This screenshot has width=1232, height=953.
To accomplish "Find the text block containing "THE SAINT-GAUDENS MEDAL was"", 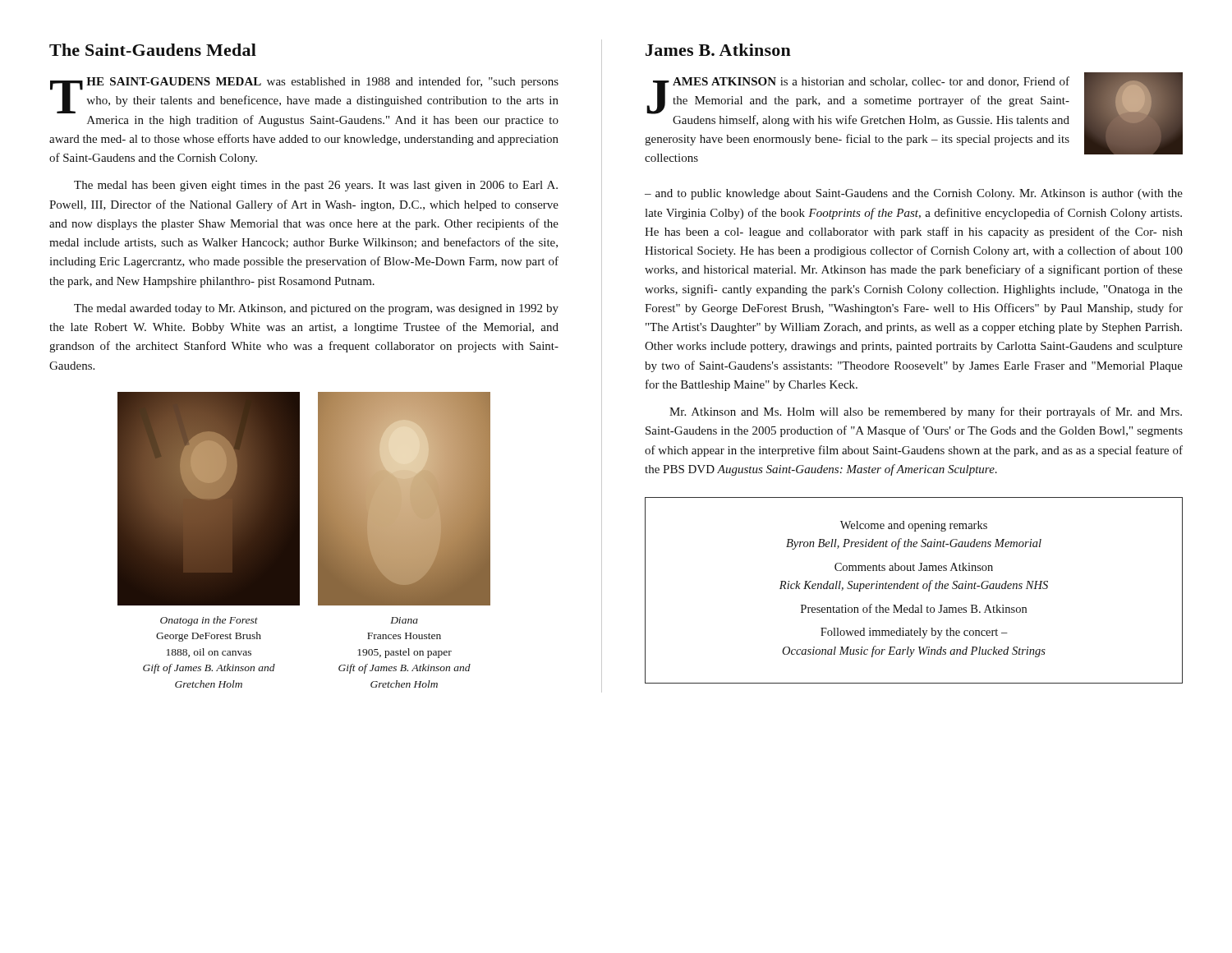I will point(304,224).
